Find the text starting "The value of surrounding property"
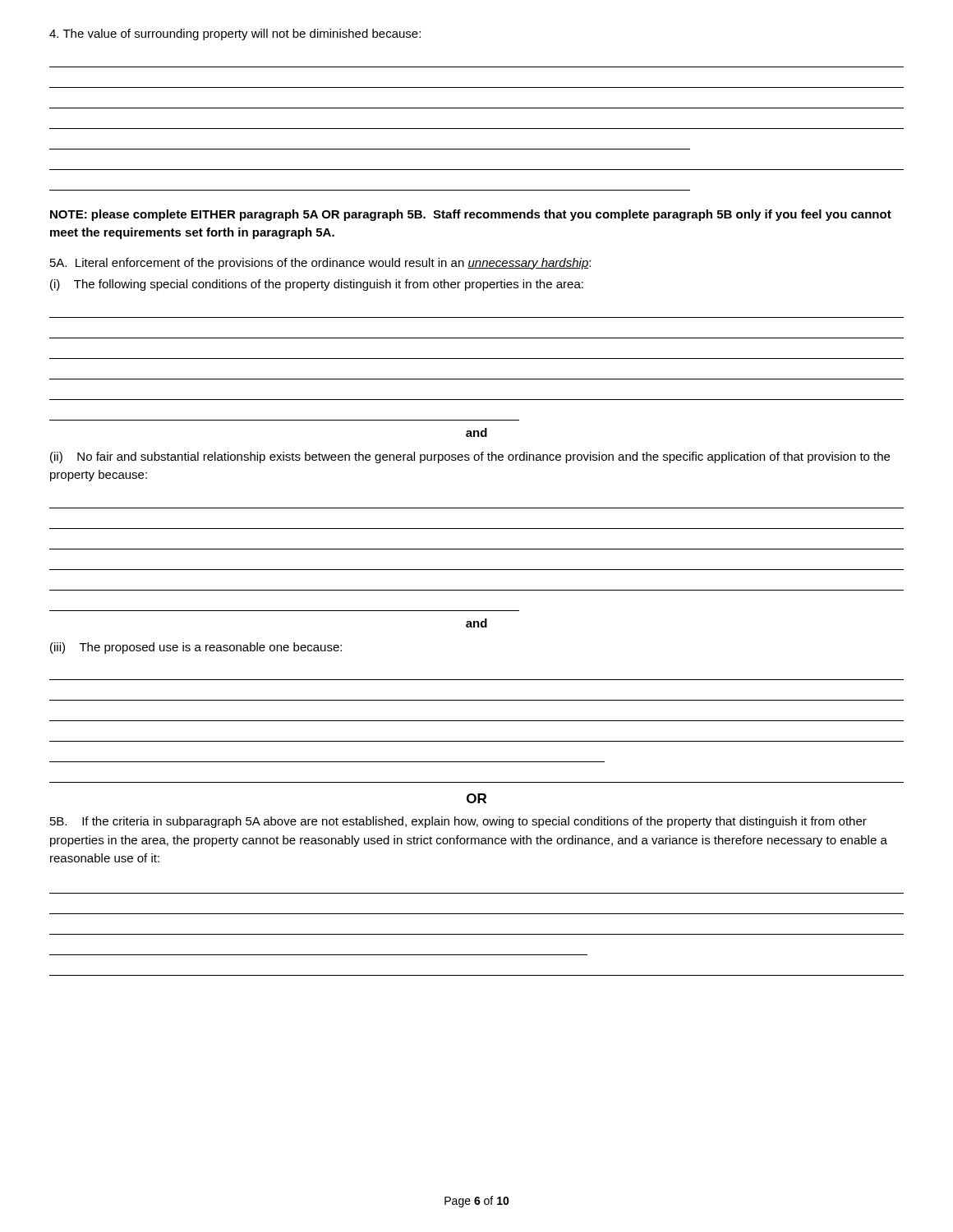The width and height of the screenshot is (953, 1232). (x=235, y=33)
